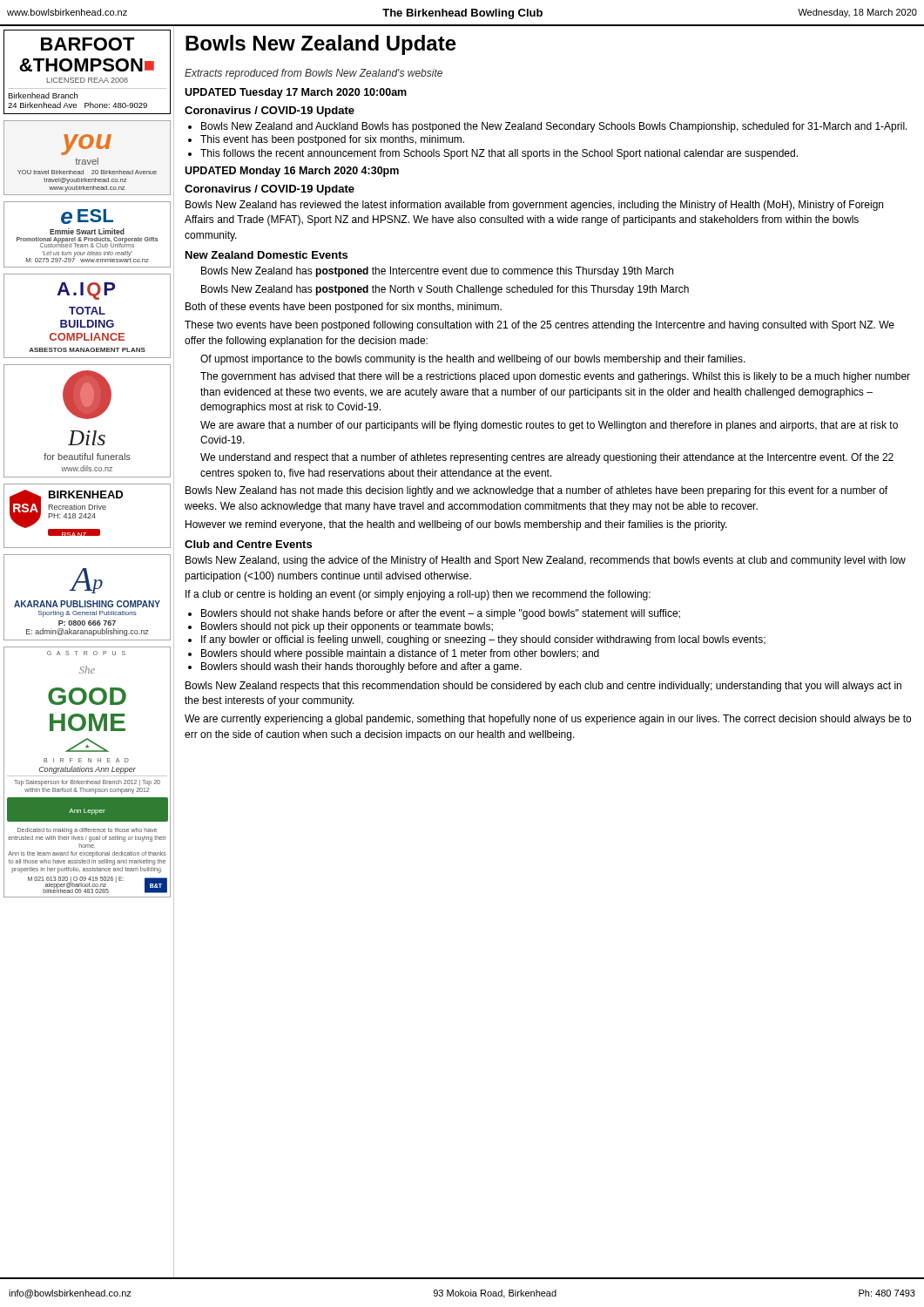Navigate to the text starting "The government has advised that there will be"
924x1307 pixels.
[556, 393]
